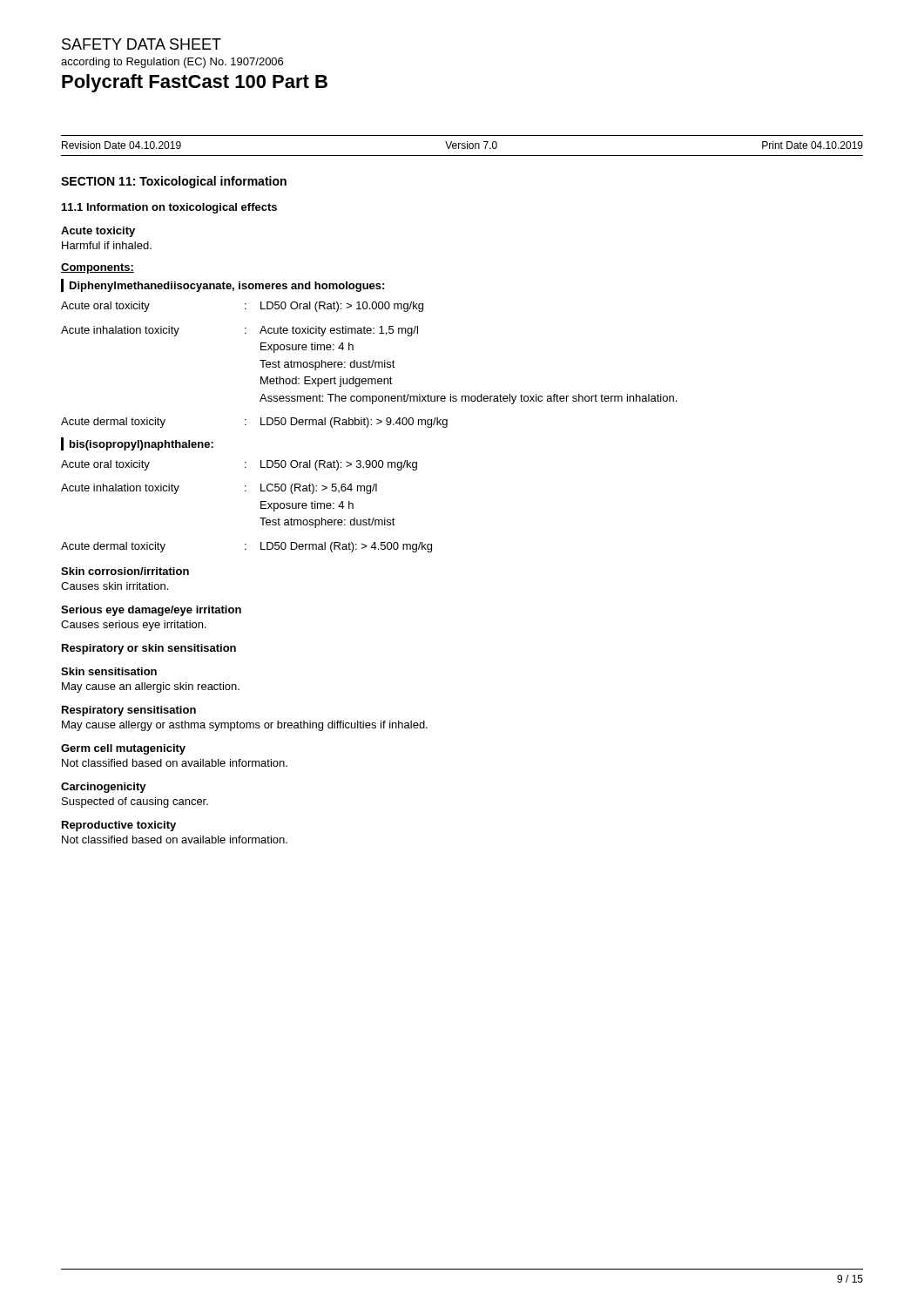This screenshot has width=924, height=1307.
Task: Select the block starting "SECTION 11: Toxicological information"
Action: point(174,181)
